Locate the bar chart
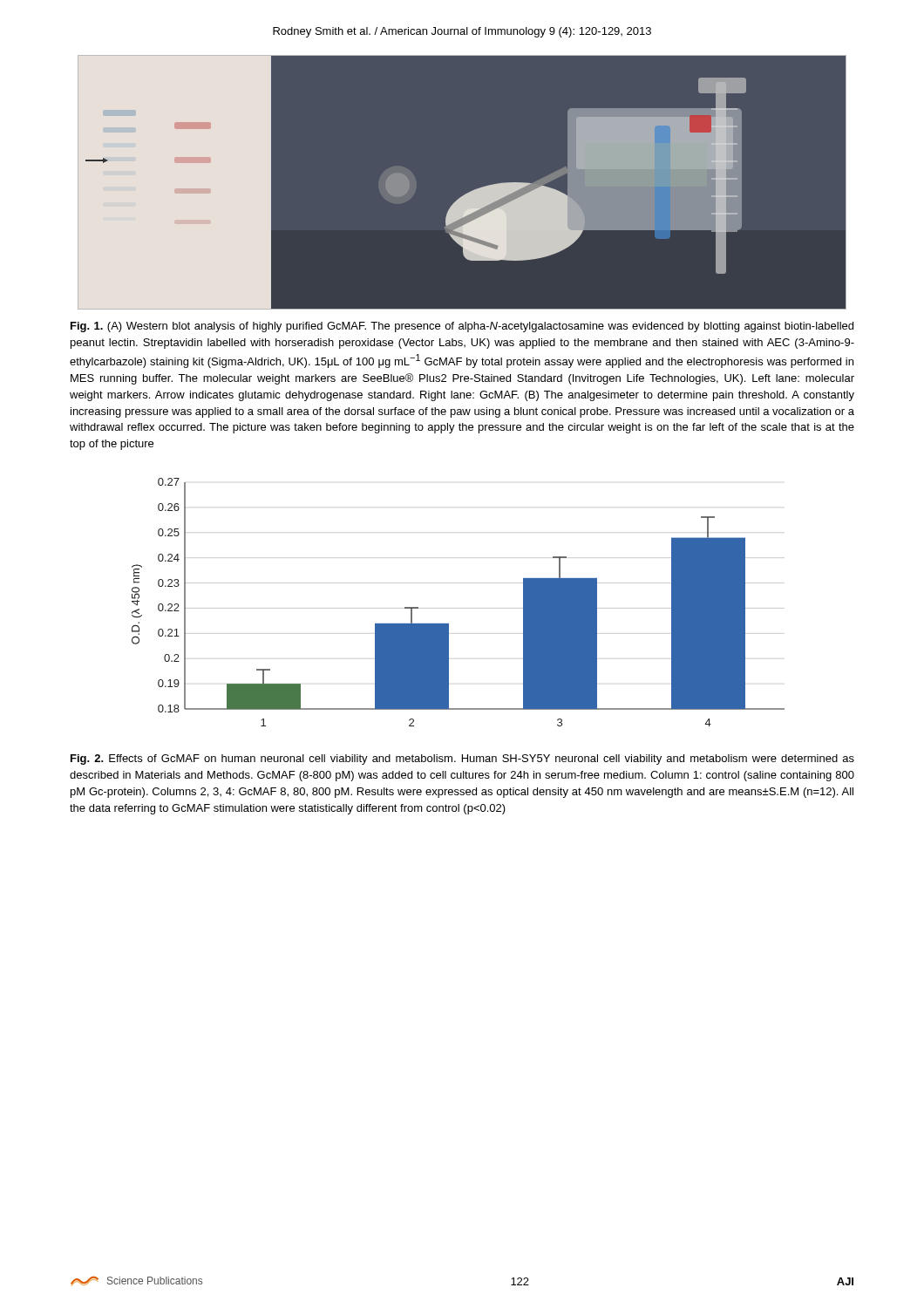The width and height of the screenshot is (924, 1308). coord(462,604)
